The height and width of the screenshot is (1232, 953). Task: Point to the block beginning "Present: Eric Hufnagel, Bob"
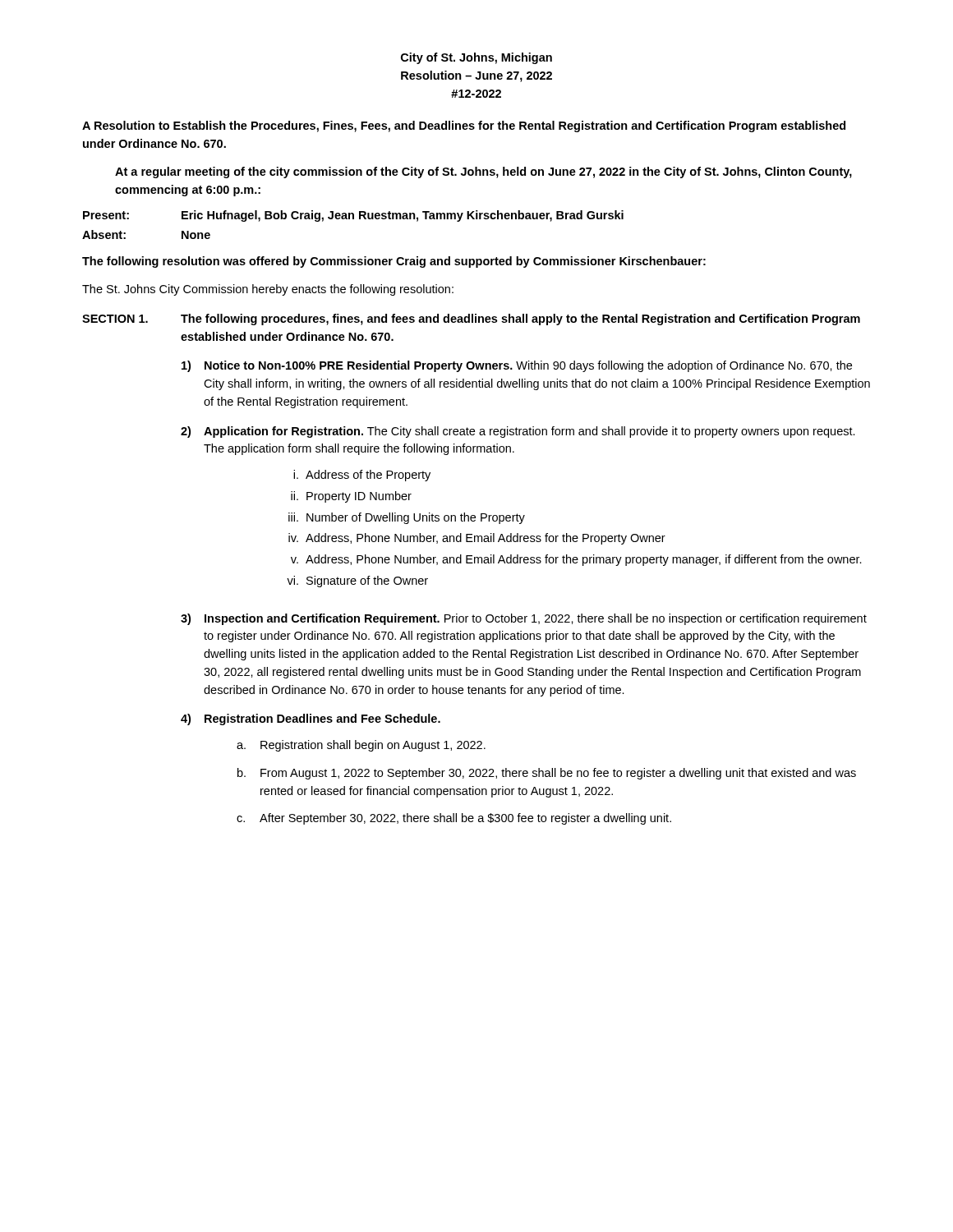(353, 215)
